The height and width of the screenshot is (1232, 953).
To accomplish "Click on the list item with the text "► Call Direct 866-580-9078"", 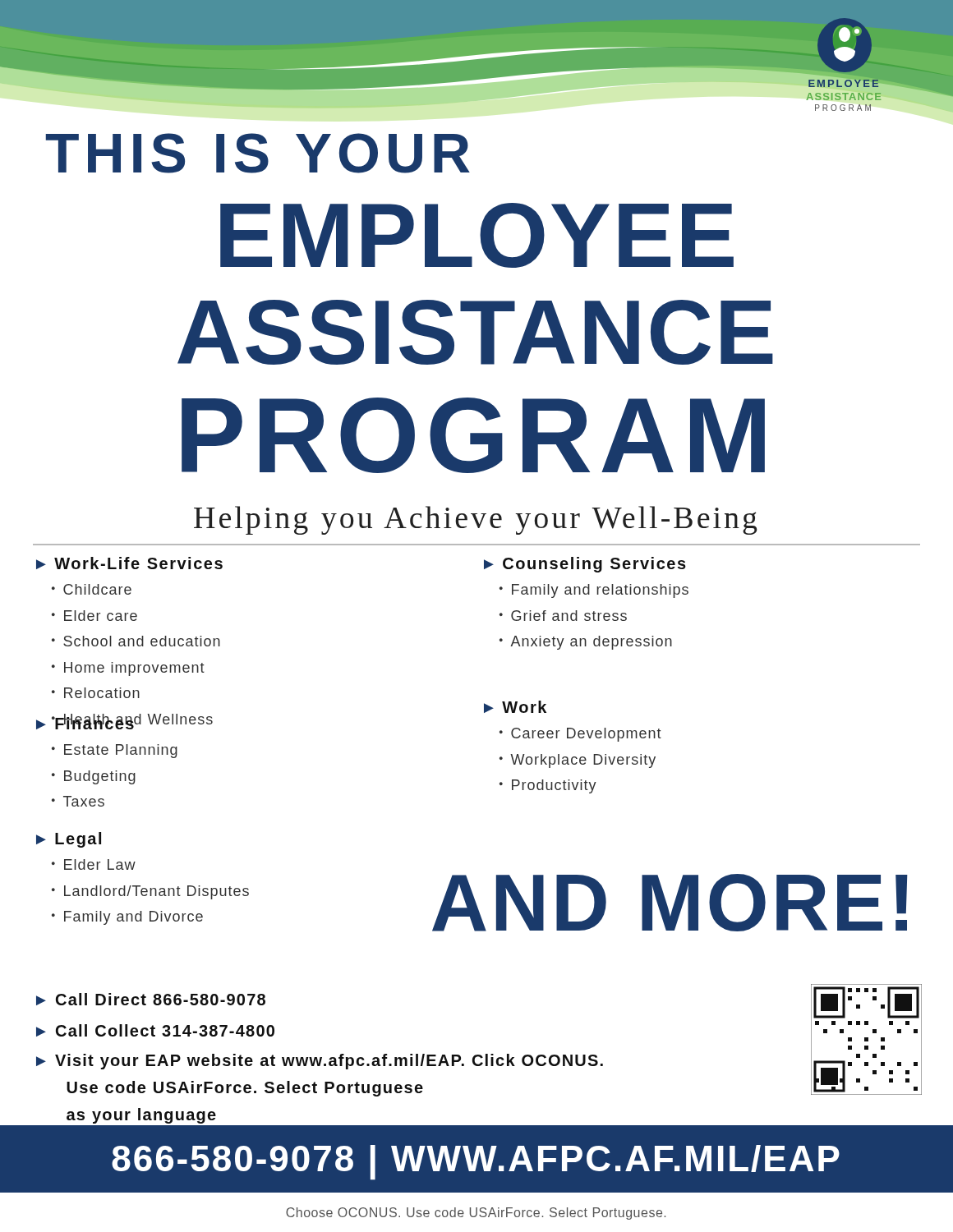I will [x=150, y=1000].
